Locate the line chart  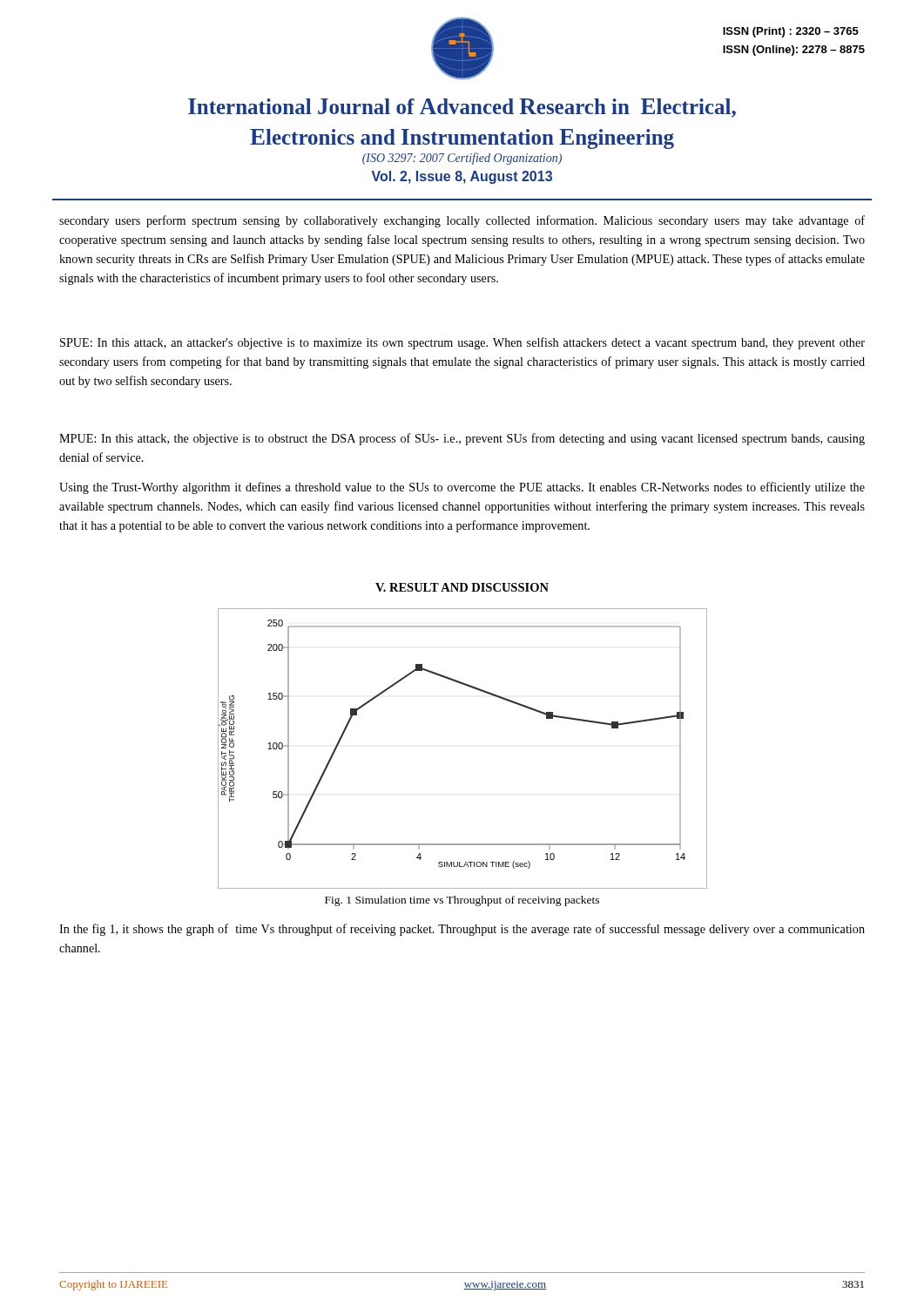462,750
